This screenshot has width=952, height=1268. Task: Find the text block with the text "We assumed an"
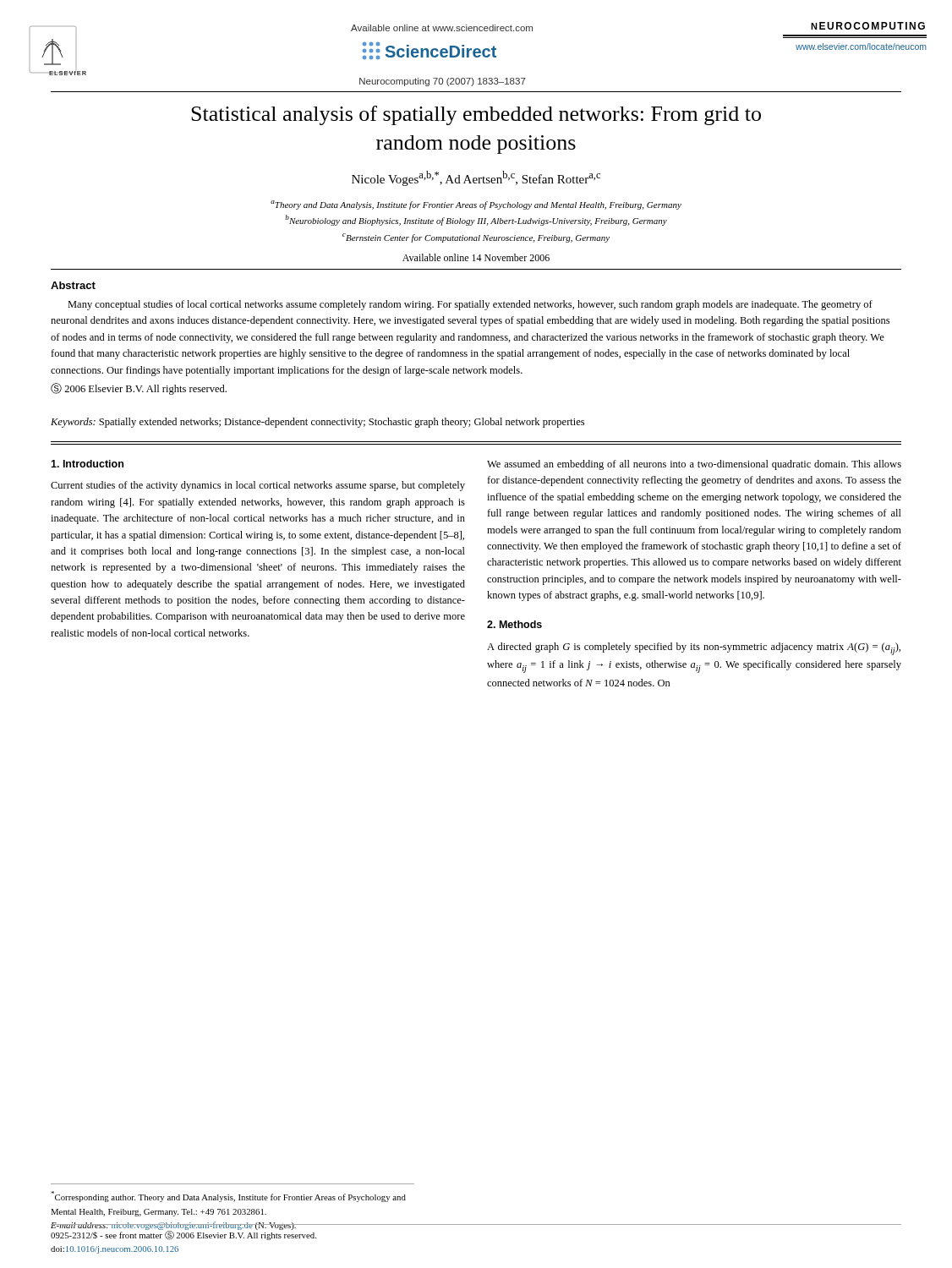tap(694, 530)
